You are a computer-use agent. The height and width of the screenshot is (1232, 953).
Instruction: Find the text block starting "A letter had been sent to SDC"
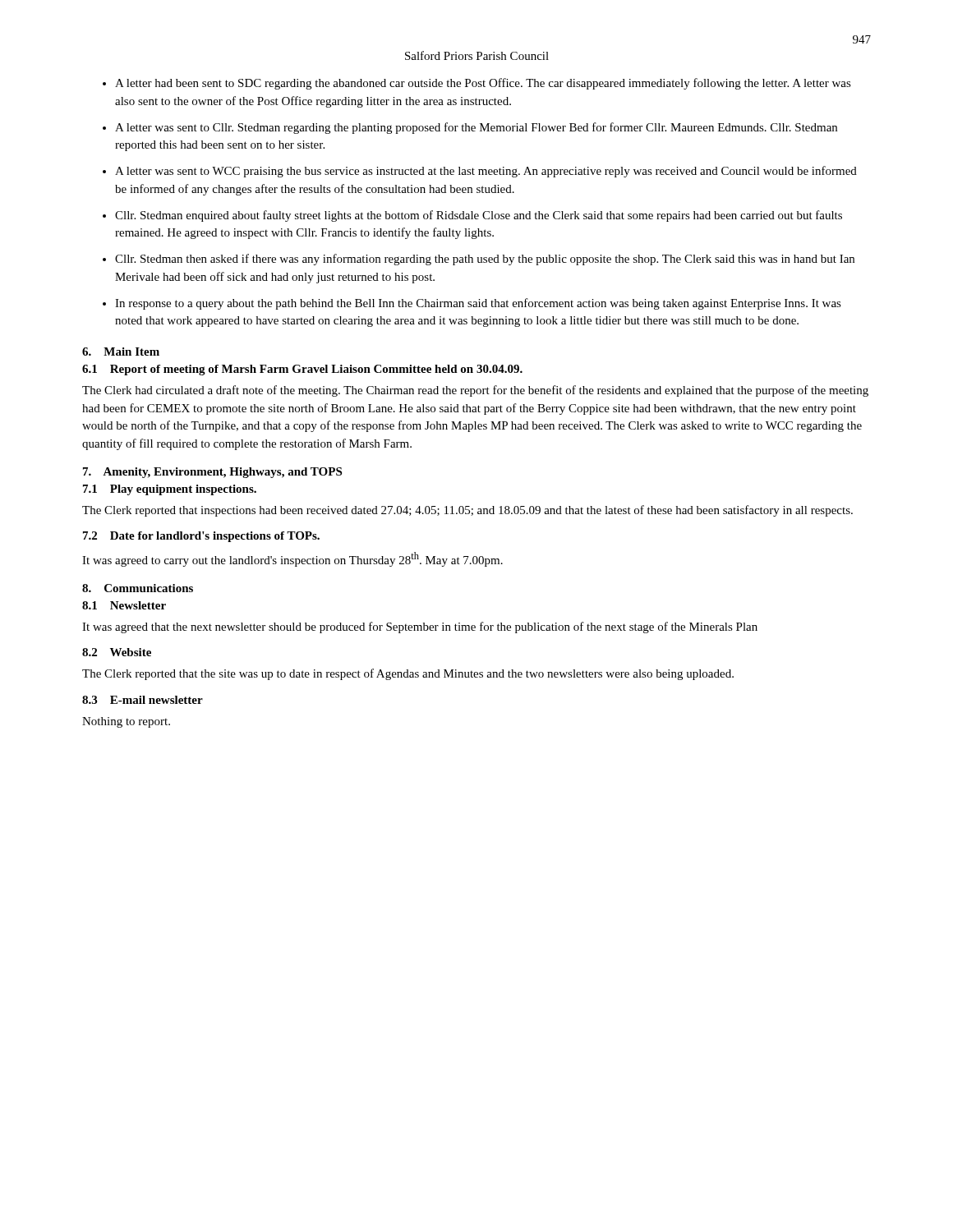coord(483,92)
